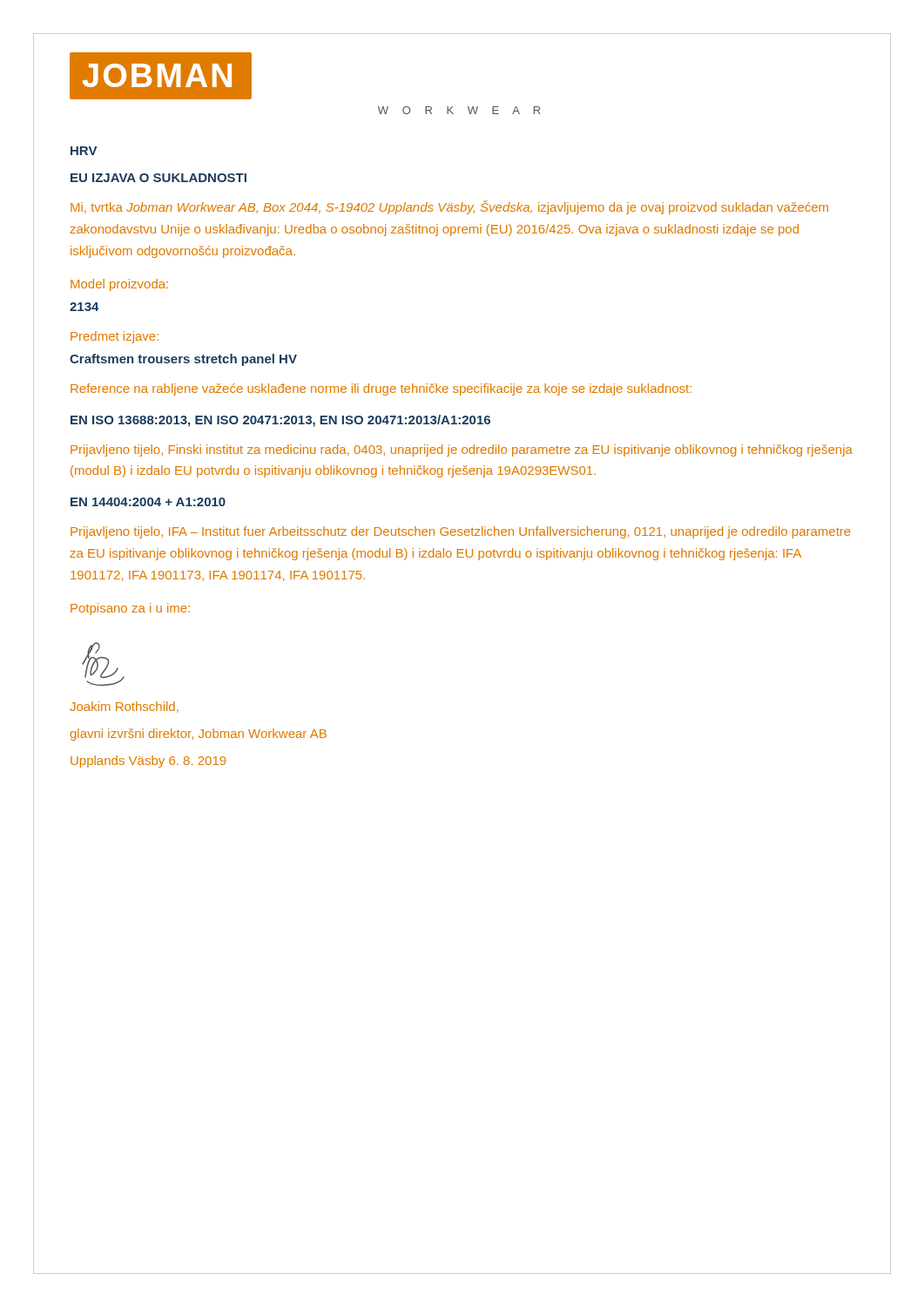Where is the section header that starts "EN ISO 13688:2013, EN"?
This screenshot has width=924, height=1307.
point(280,419)
